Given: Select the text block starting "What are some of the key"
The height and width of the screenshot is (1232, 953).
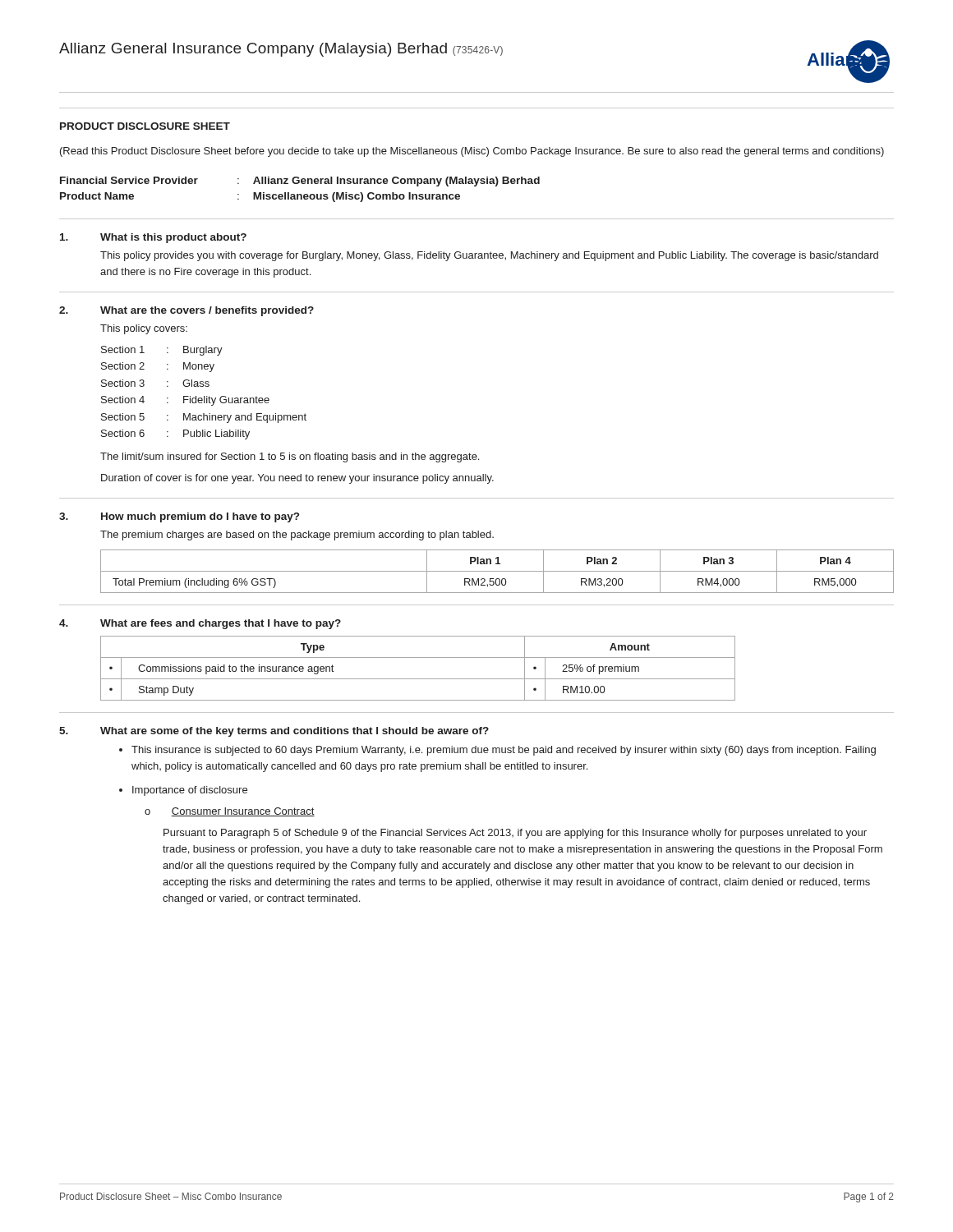Looking at the screenshot, I should tap(497, 731).
